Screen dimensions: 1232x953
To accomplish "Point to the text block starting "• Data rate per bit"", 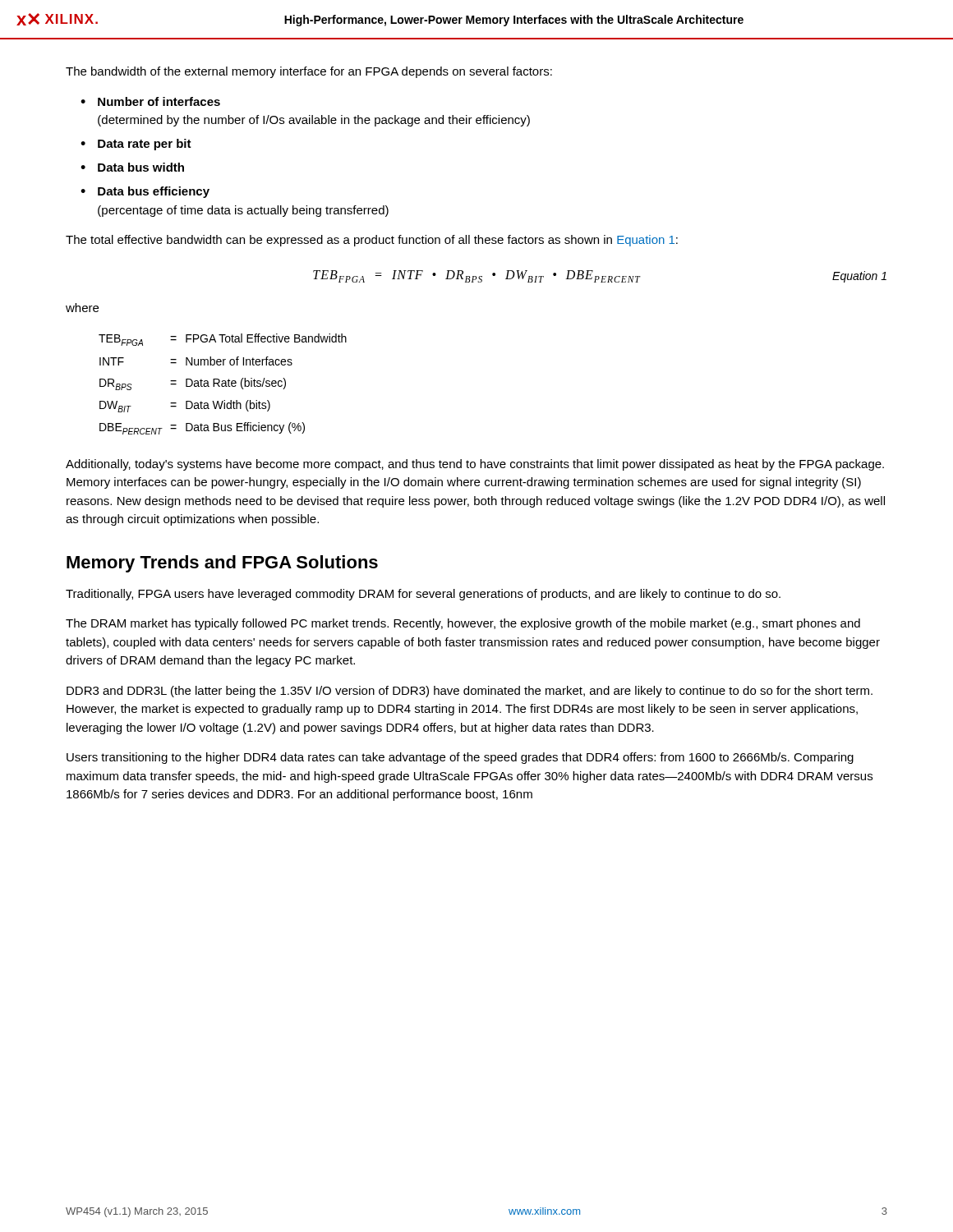I will 136,145.
